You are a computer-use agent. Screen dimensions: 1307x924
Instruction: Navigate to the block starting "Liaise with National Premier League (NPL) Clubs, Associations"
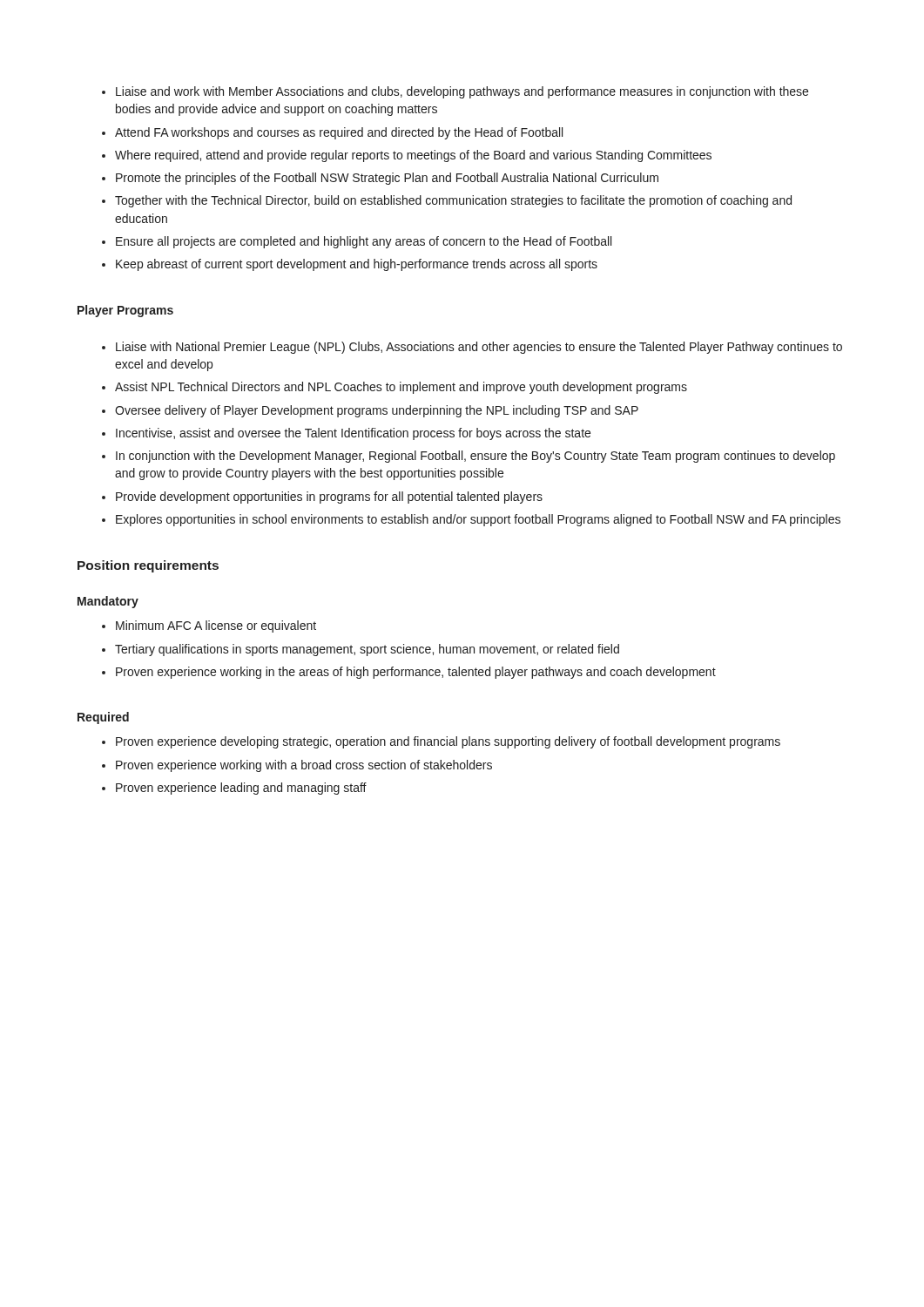point(479,355)
